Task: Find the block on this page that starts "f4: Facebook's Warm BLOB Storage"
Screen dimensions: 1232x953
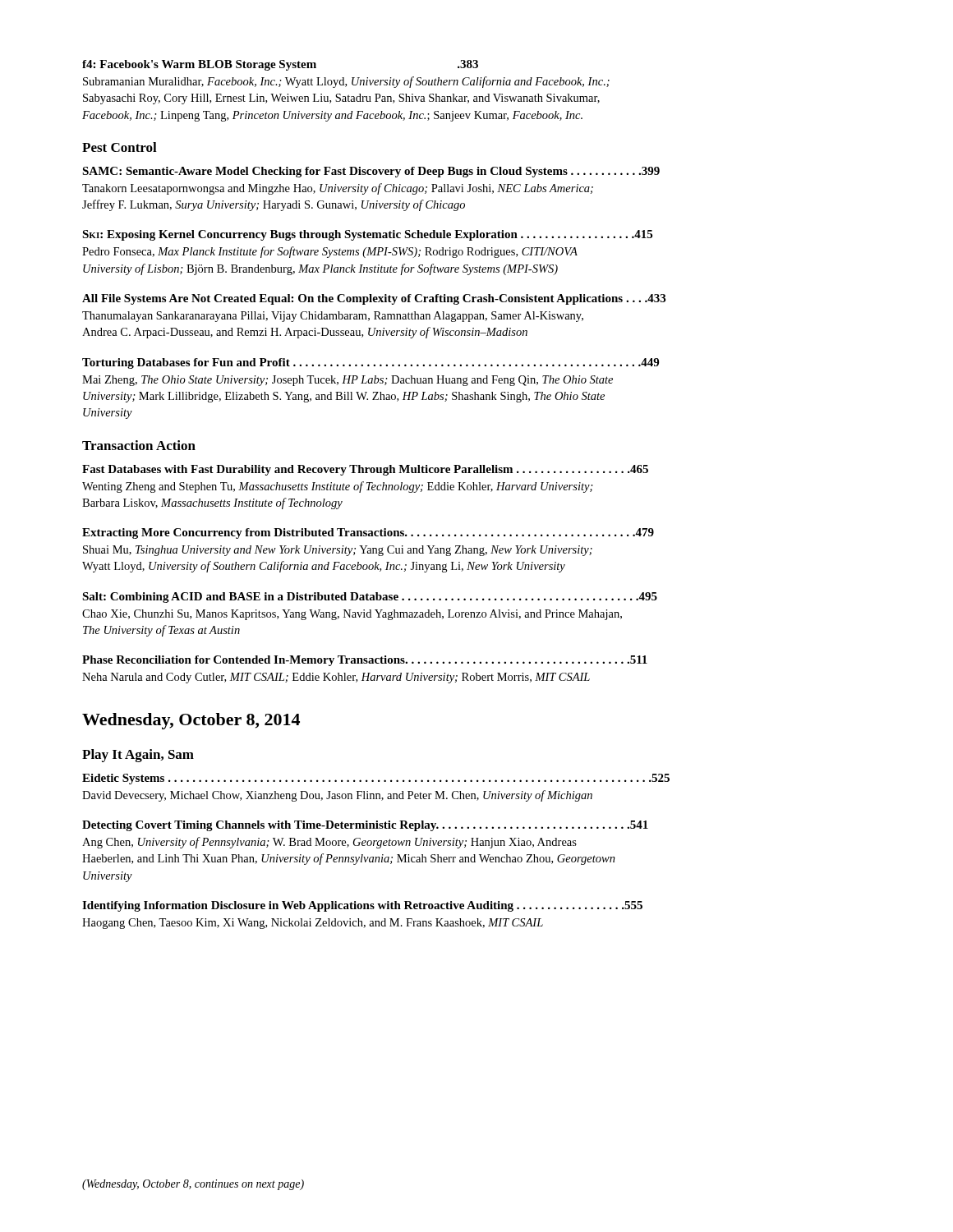Action: coord(476,90)
